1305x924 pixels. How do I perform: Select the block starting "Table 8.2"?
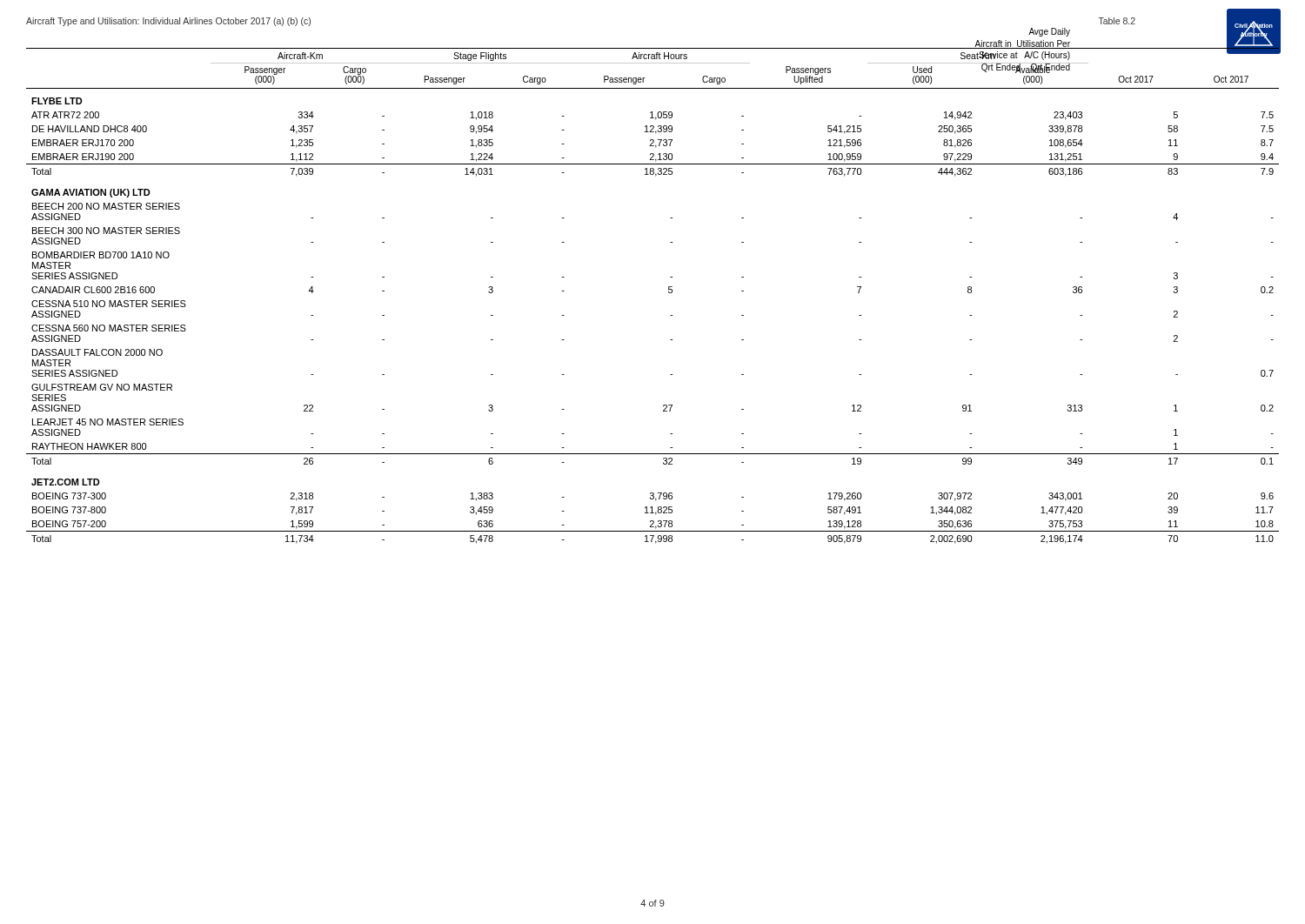coord(1117,21)
